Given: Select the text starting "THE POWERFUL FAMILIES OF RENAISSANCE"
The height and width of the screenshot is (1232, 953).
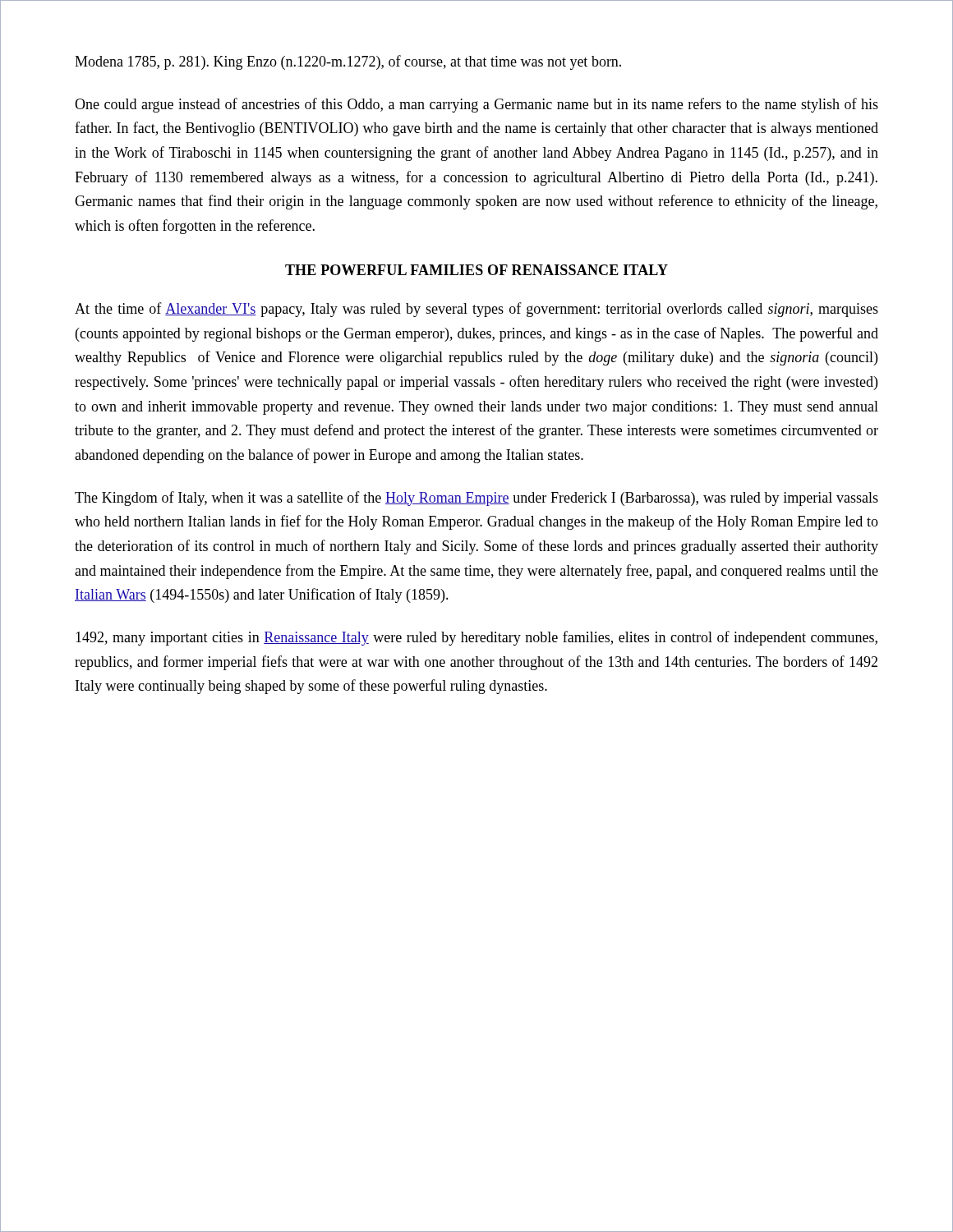Looking at the screenshot, I should tap(476, 270).
